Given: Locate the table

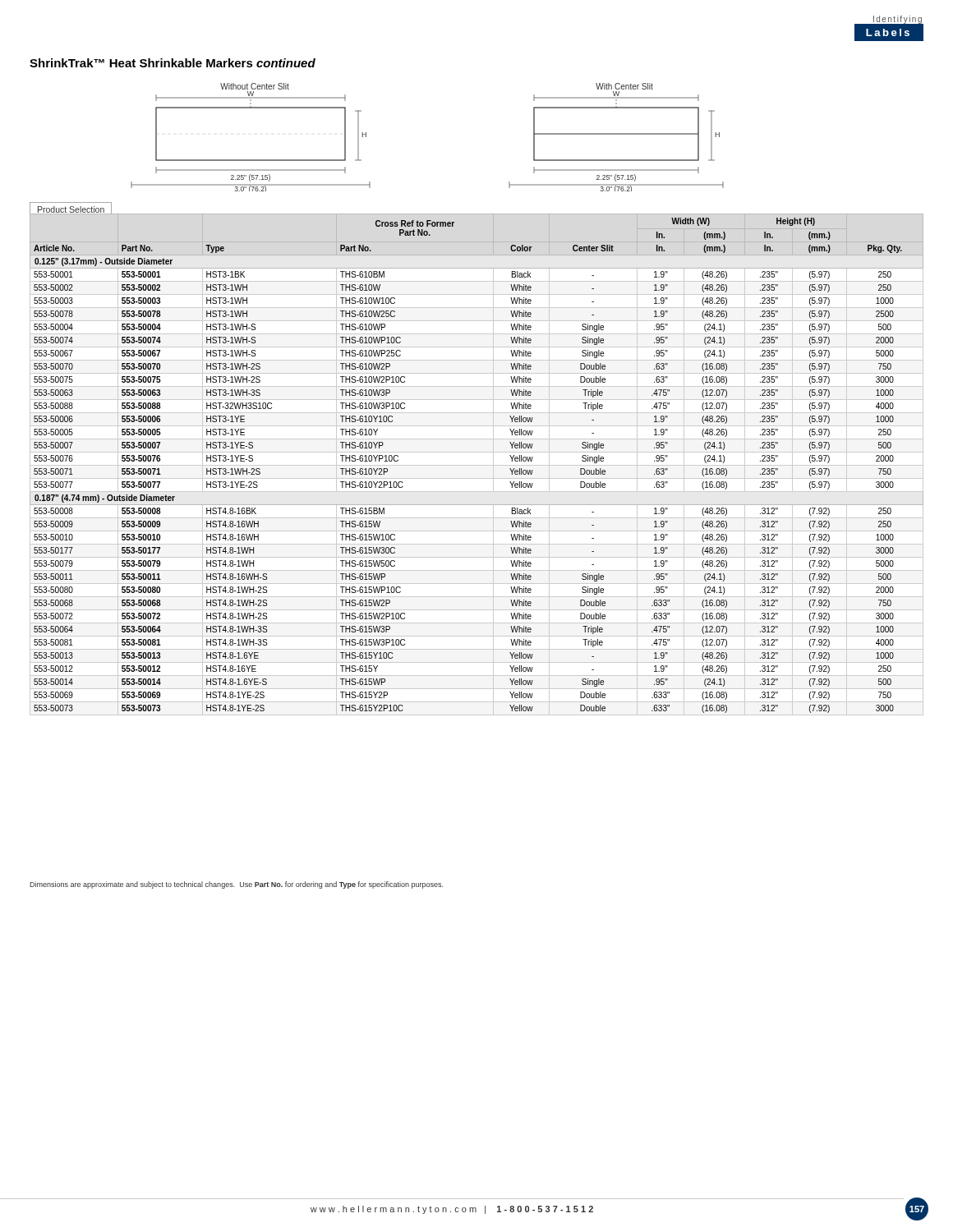Looking at the screenshot, I should tap(476, 464).
